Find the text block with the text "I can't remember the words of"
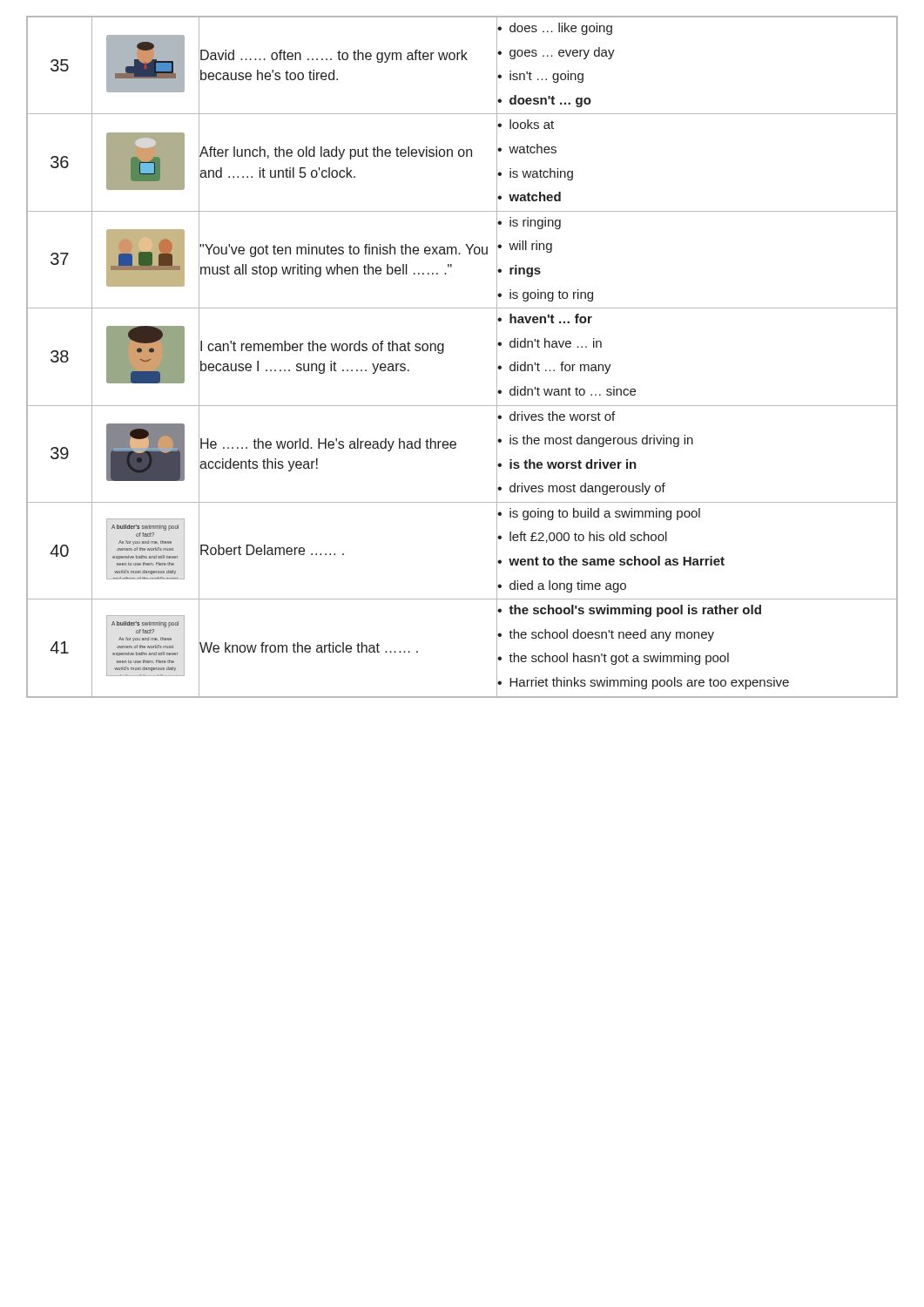Screen dimensions: 1307x924 point(322,357)
